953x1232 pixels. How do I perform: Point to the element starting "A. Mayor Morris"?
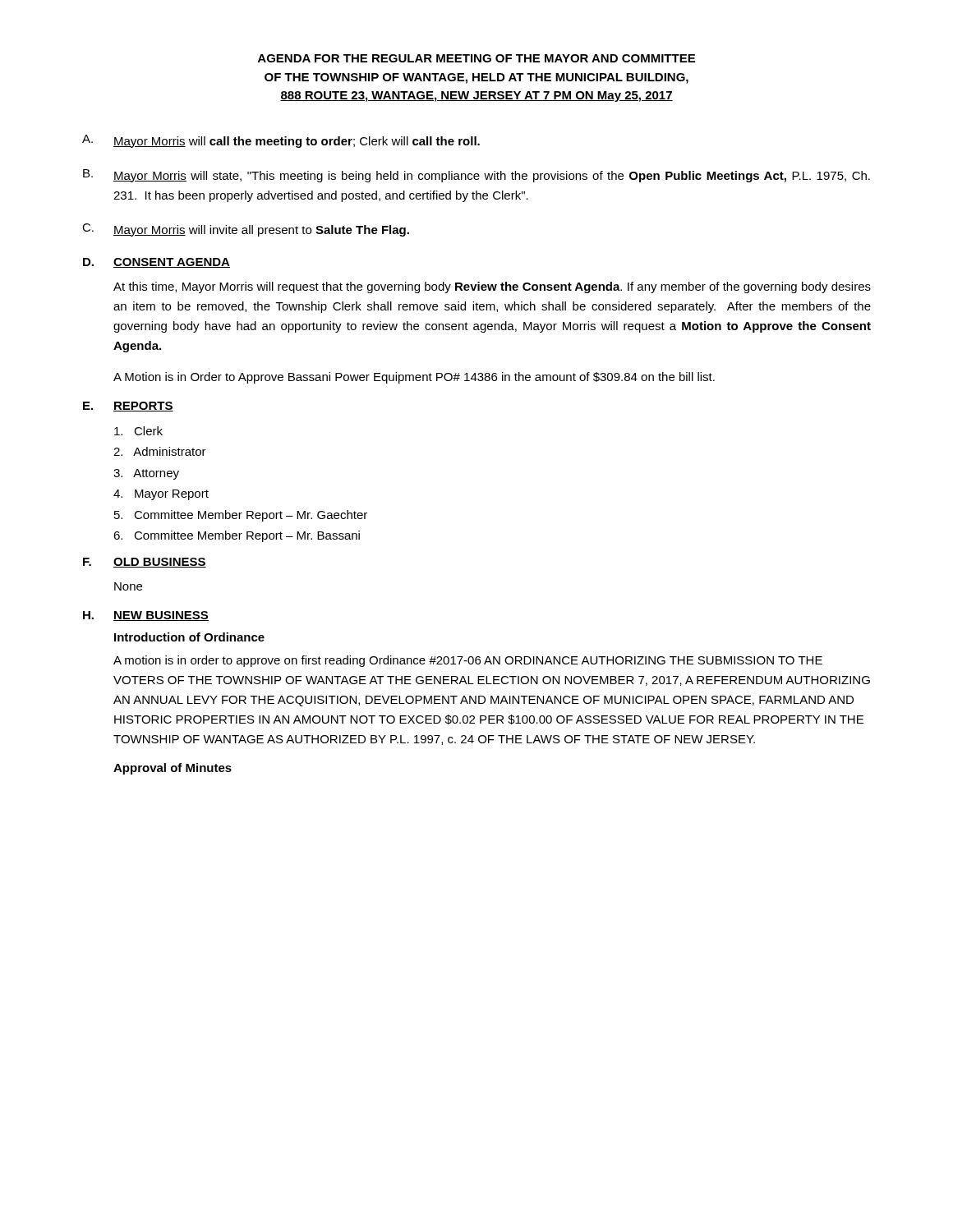476,141
